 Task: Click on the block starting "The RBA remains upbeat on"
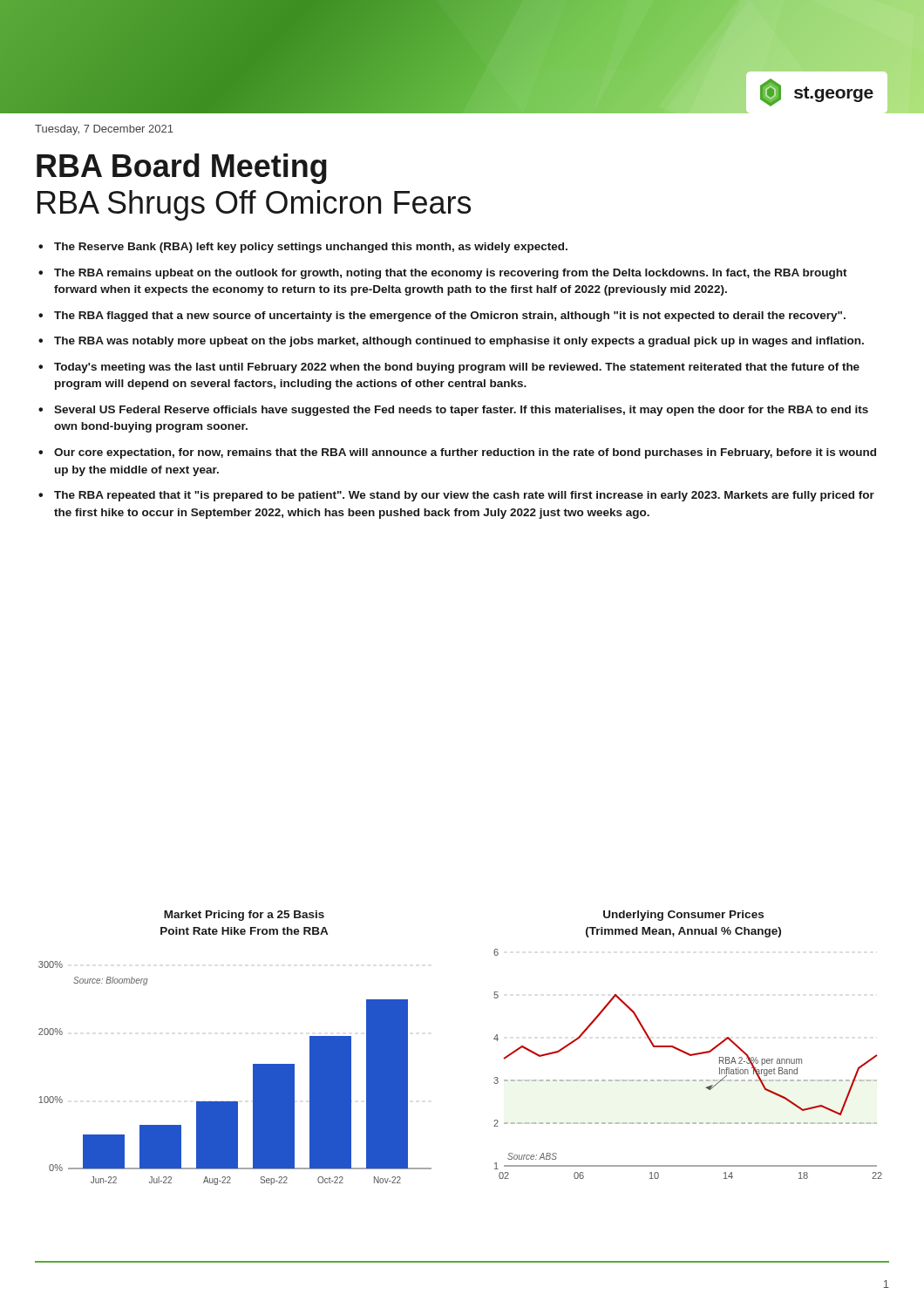[x=450, y=281]
